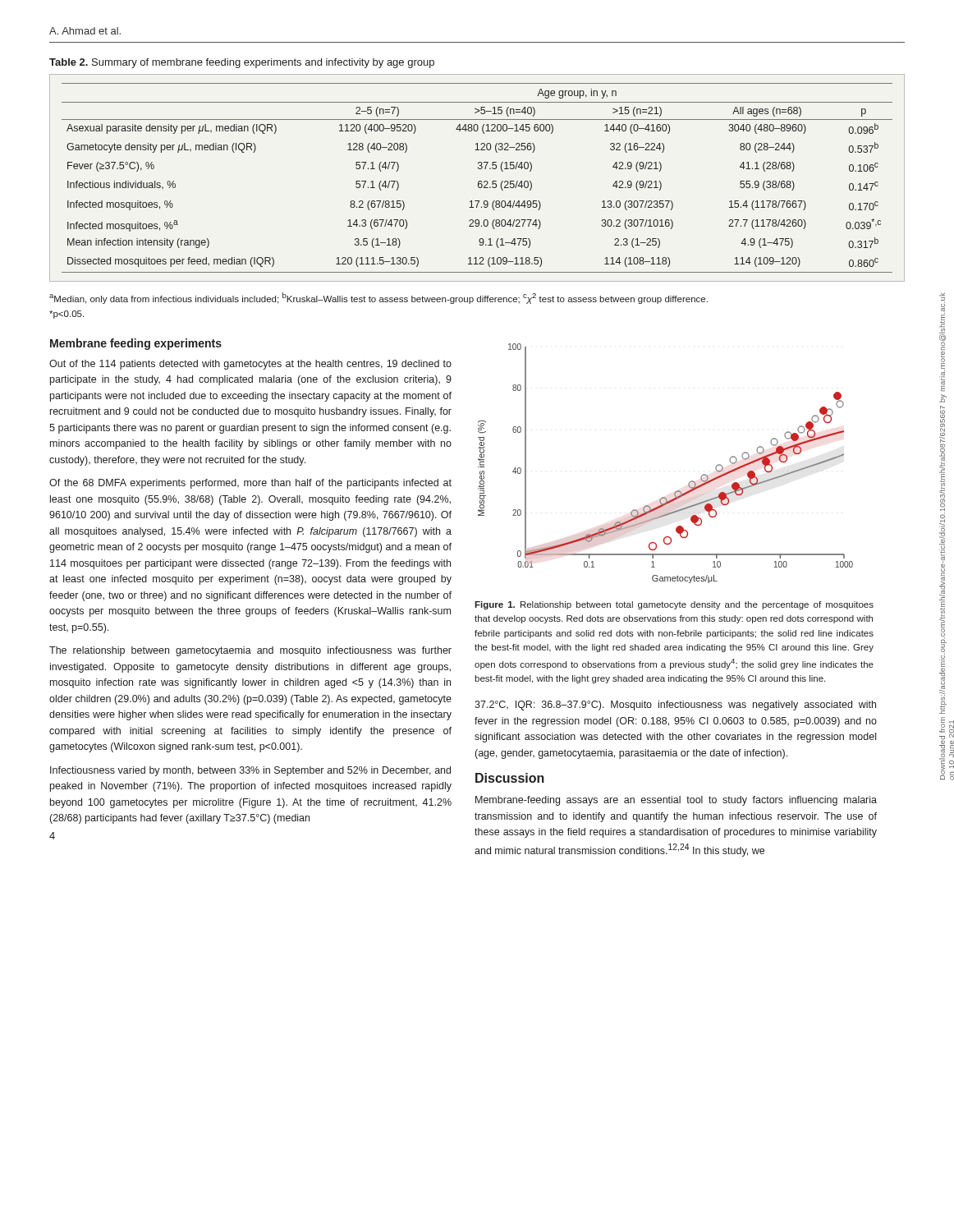The image size is (954, 1232).
Task: Point to the region starting "Out of the 114"
Action: pos(250,412)
